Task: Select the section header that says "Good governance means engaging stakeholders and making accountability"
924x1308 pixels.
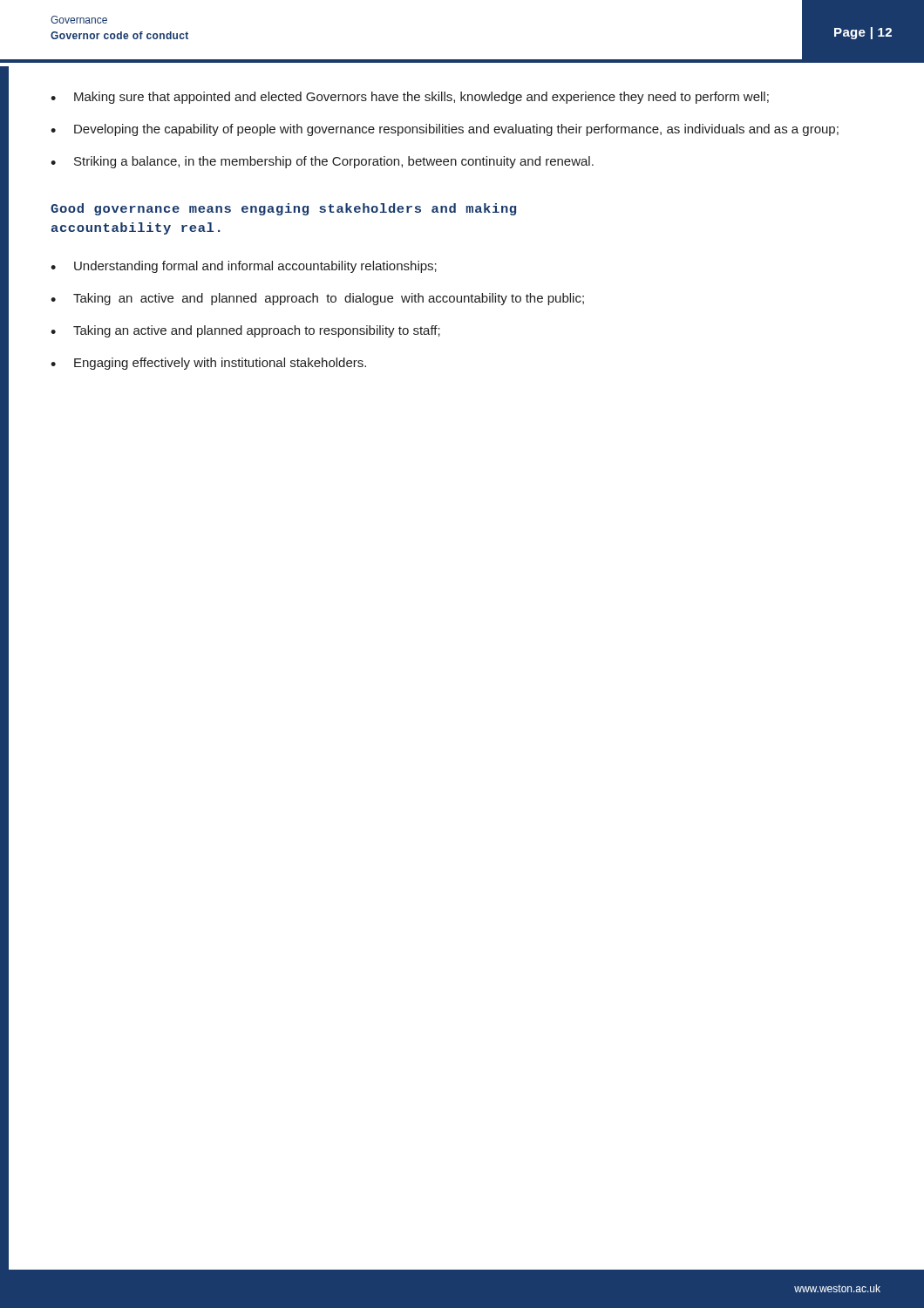Action: pyautogui.click(x=284, y=219)
